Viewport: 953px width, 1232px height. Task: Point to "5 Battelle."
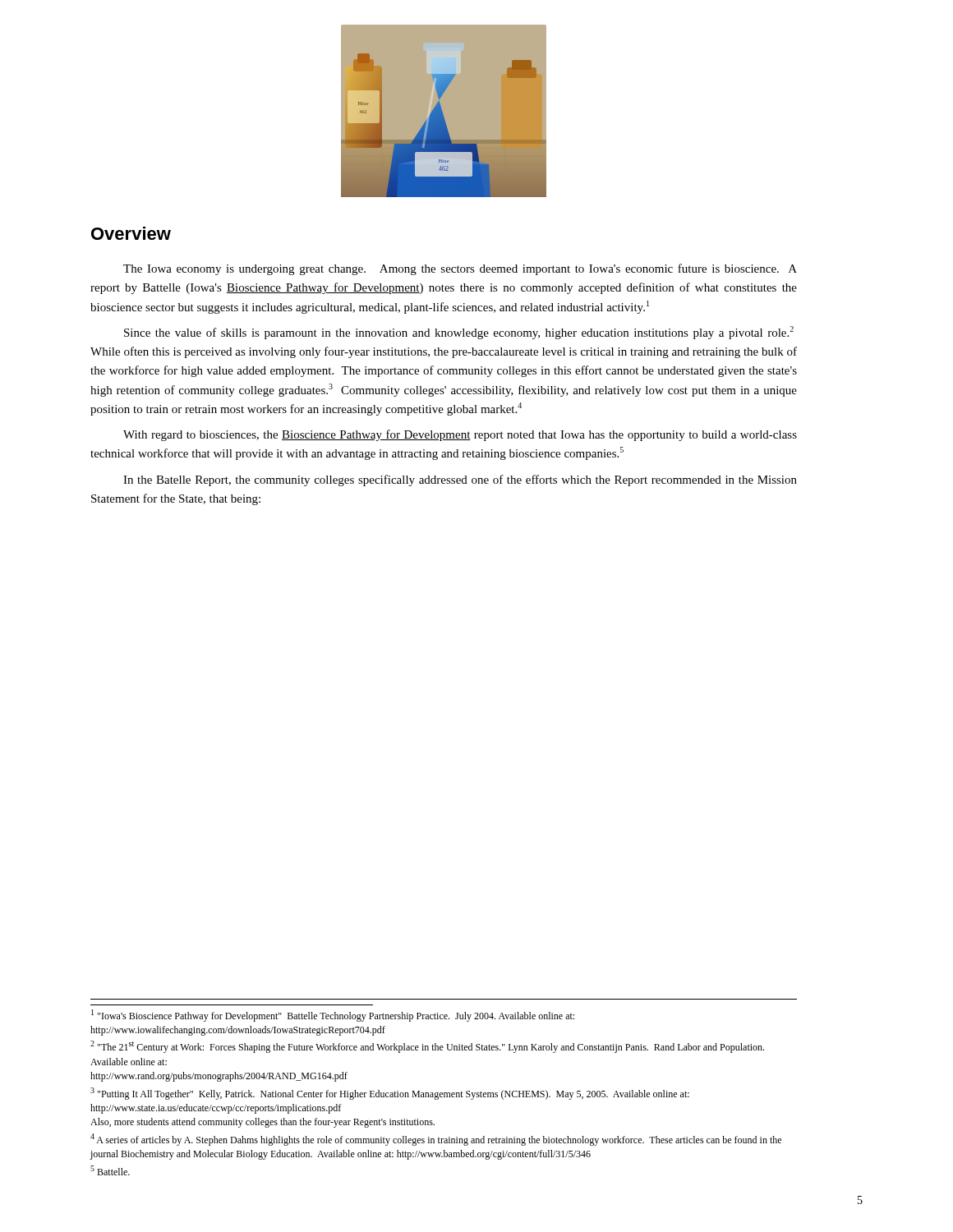click(x=110, y=1171)
